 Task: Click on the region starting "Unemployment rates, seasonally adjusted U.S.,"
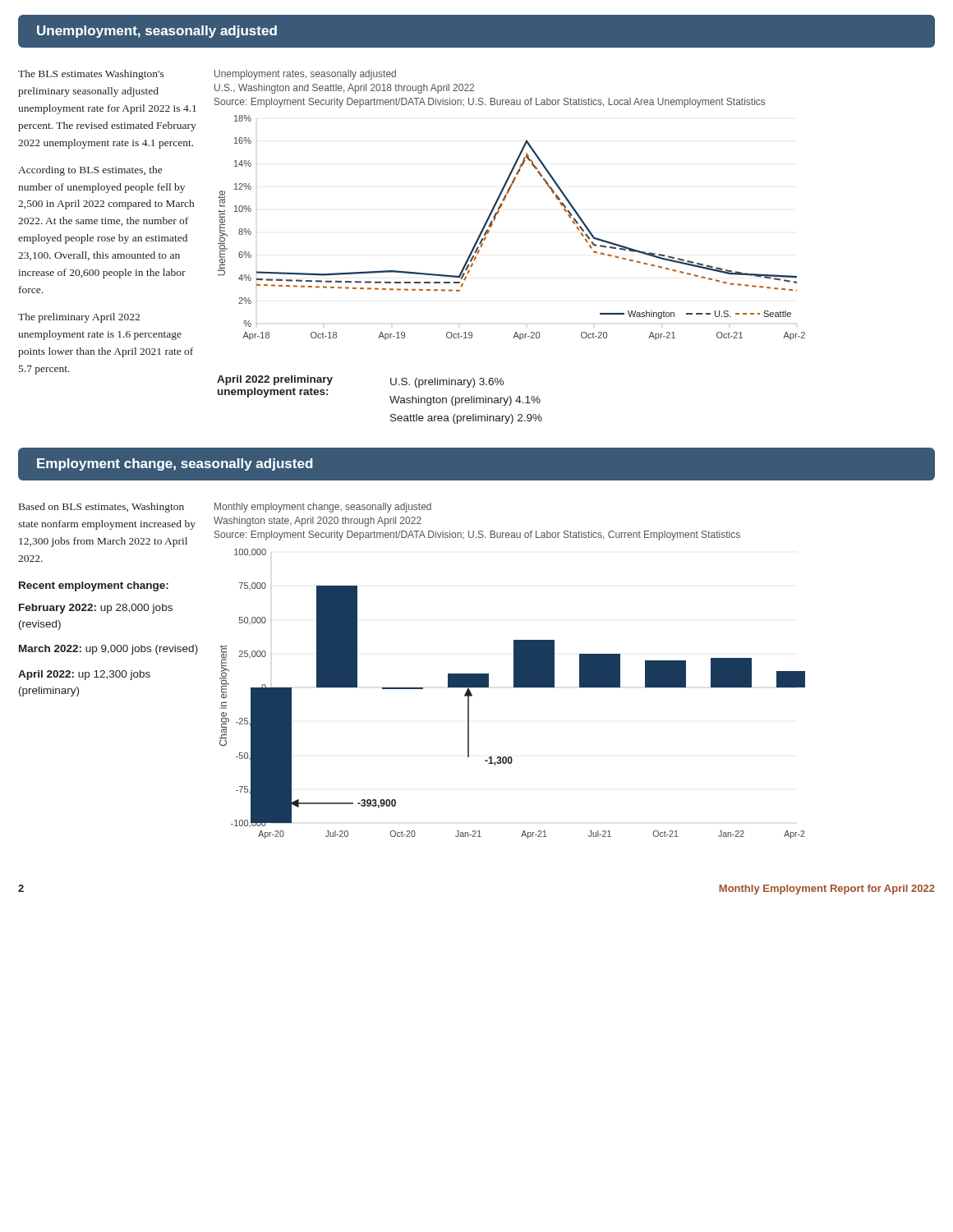click(490, 88)
